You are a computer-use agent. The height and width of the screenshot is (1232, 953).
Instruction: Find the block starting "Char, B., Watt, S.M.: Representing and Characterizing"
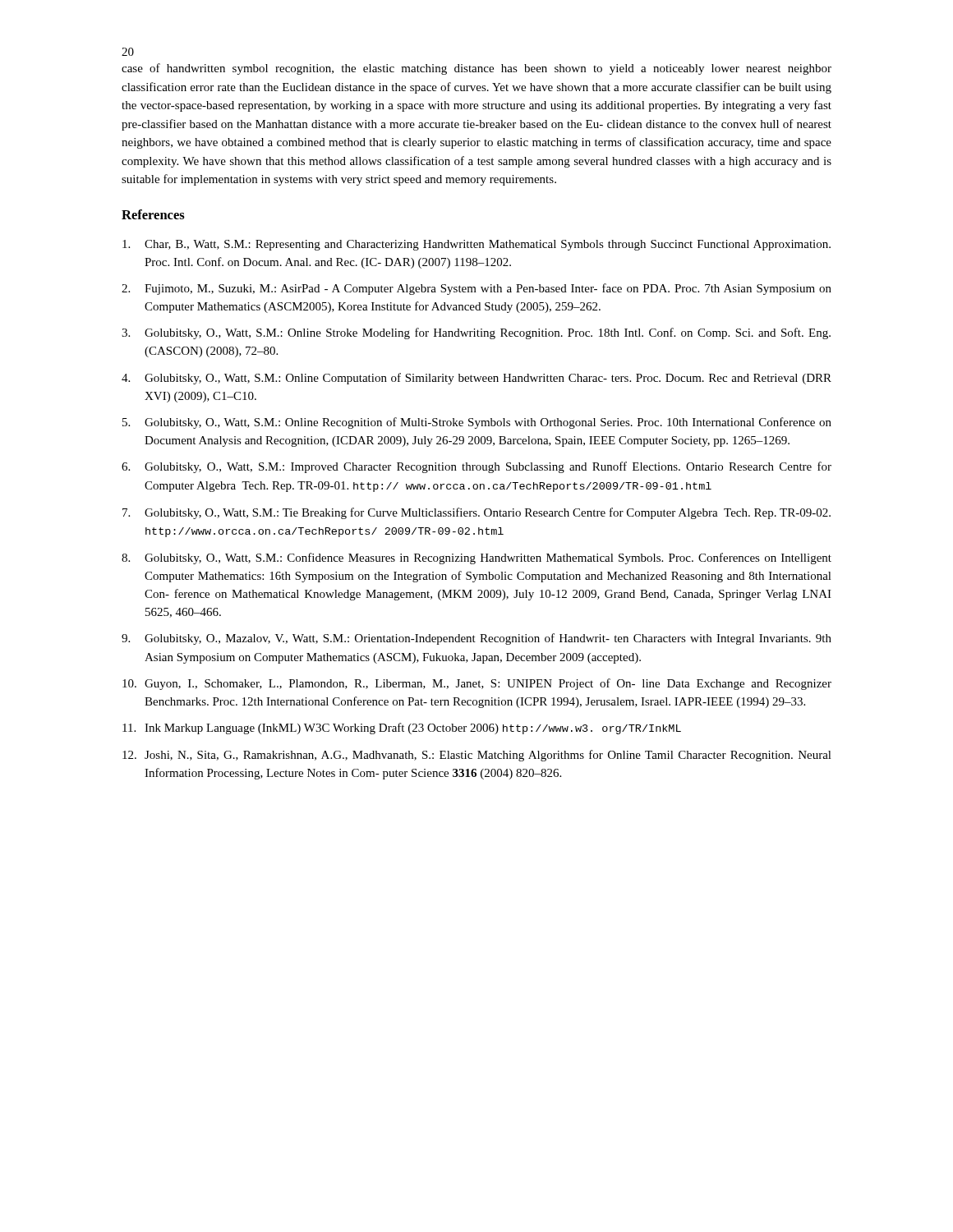coord(476,253)
